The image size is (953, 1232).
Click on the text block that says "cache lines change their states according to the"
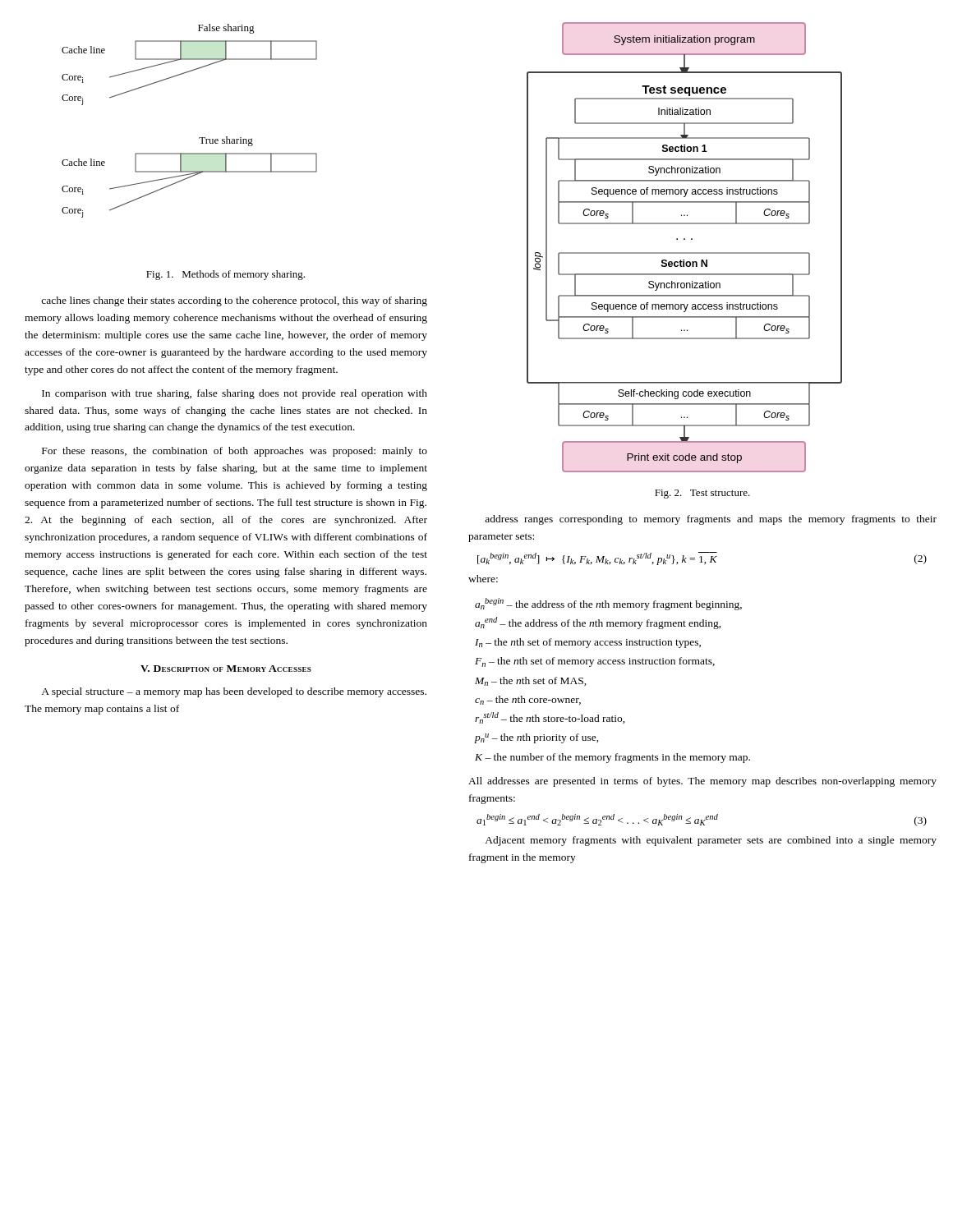(x=226, y=471)
